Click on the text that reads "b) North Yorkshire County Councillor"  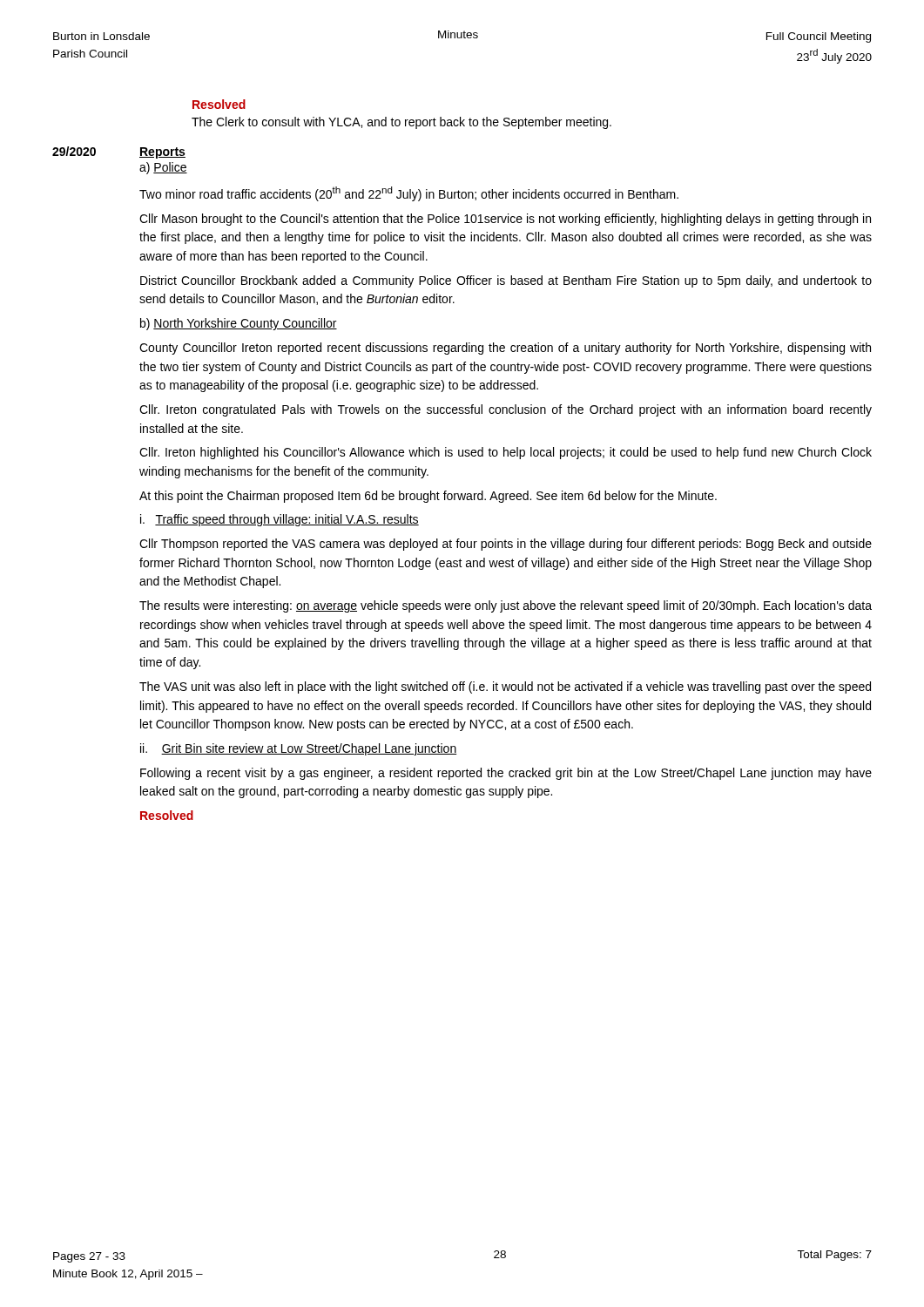point(239,324)
